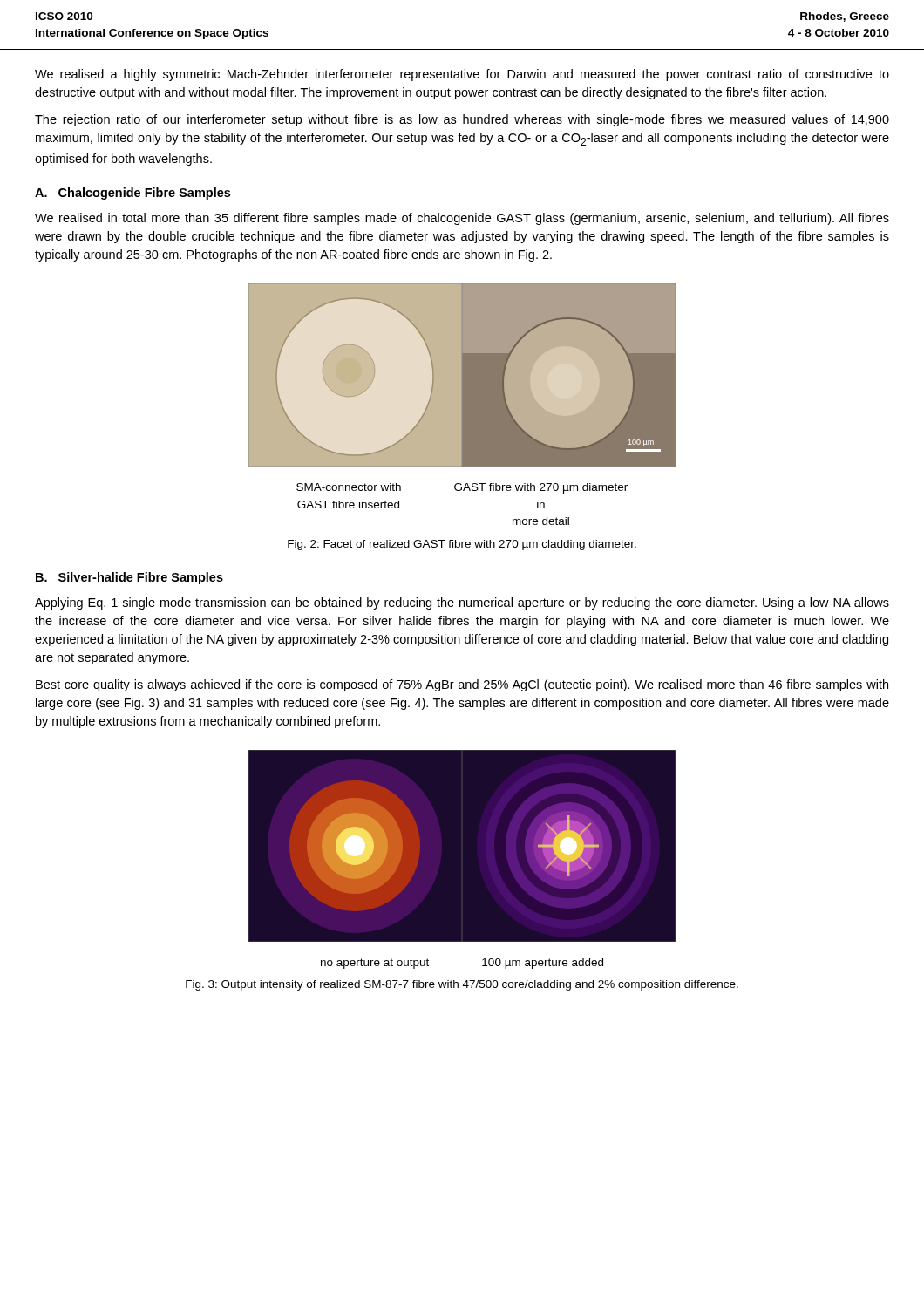Locate the text "B. Silver-halide Fibre Samples"

tap(129, 577)
